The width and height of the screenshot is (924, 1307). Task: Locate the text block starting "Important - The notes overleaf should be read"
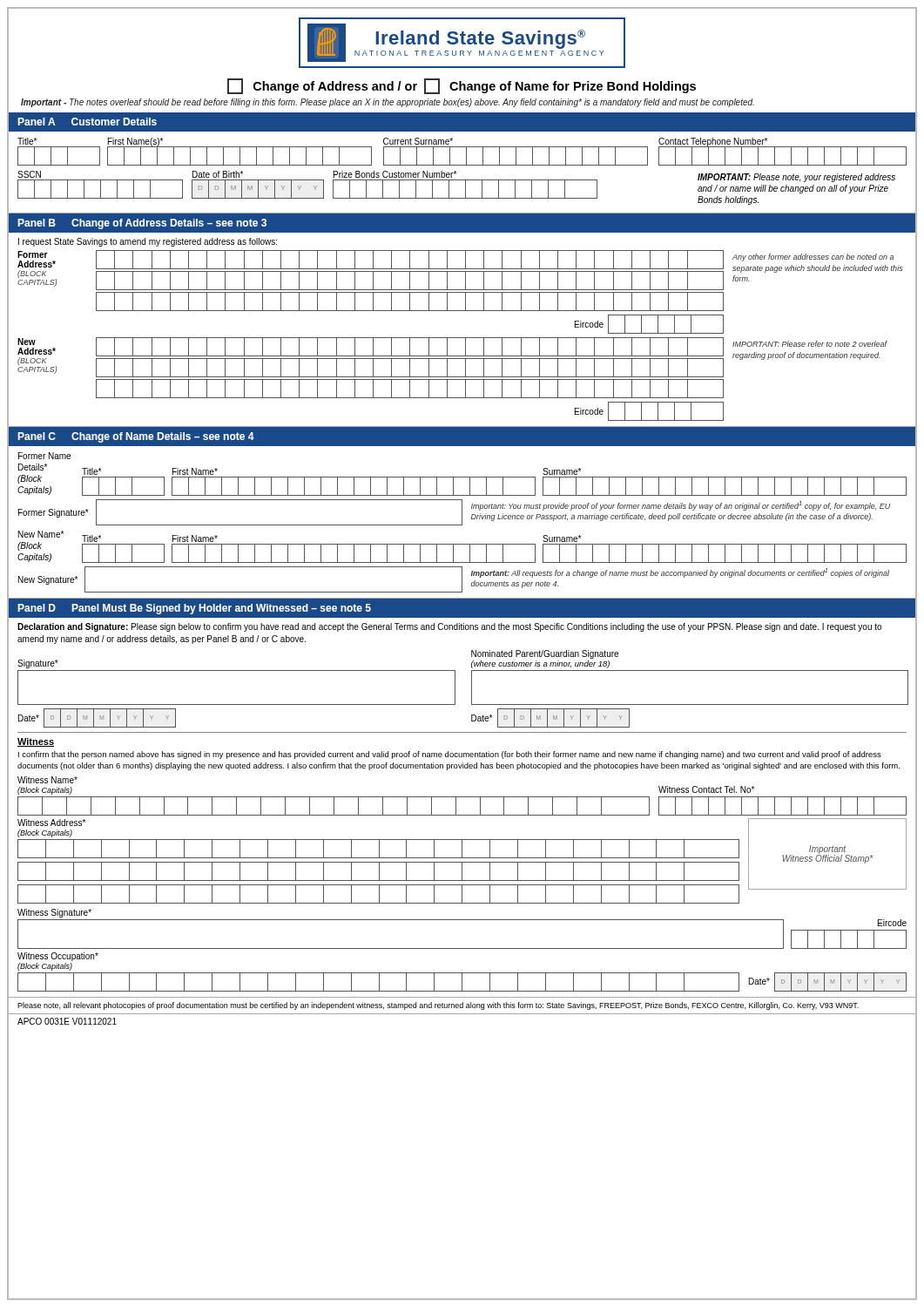pos(388,102)
